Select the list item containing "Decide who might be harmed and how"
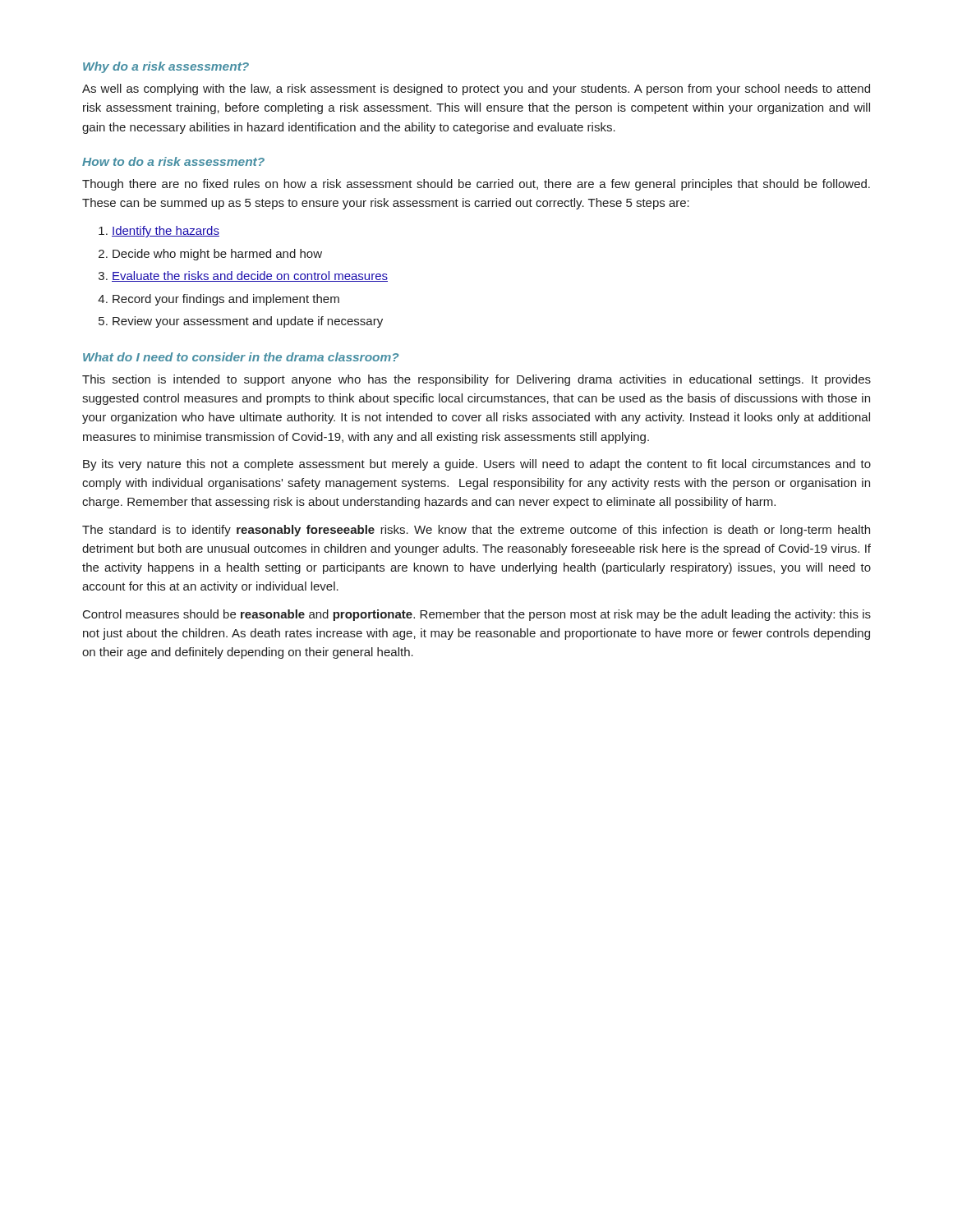953x1232 pixels. [x=217, y=255]
